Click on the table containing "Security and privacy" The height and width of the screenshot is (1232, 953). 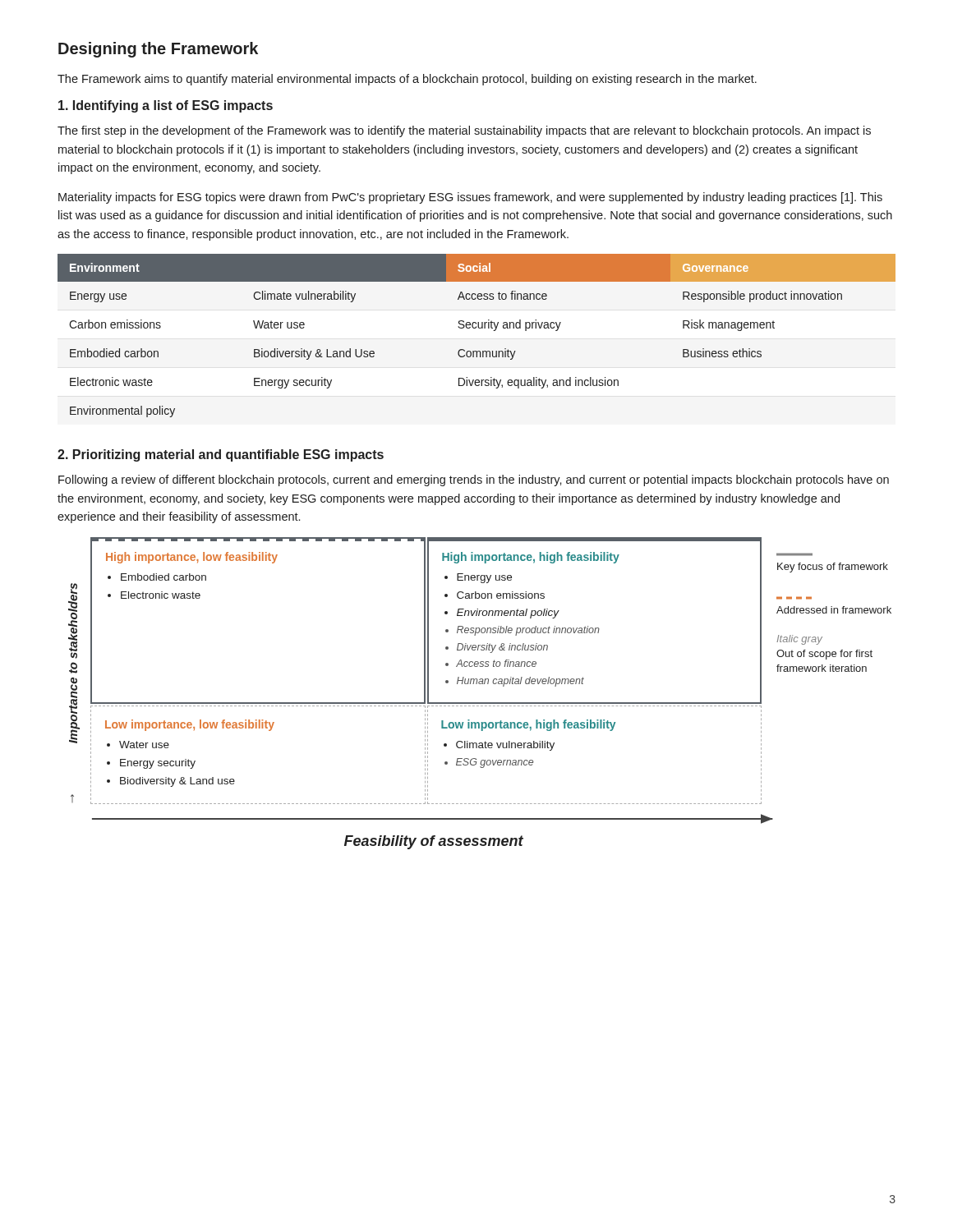(x=476, y=339)
